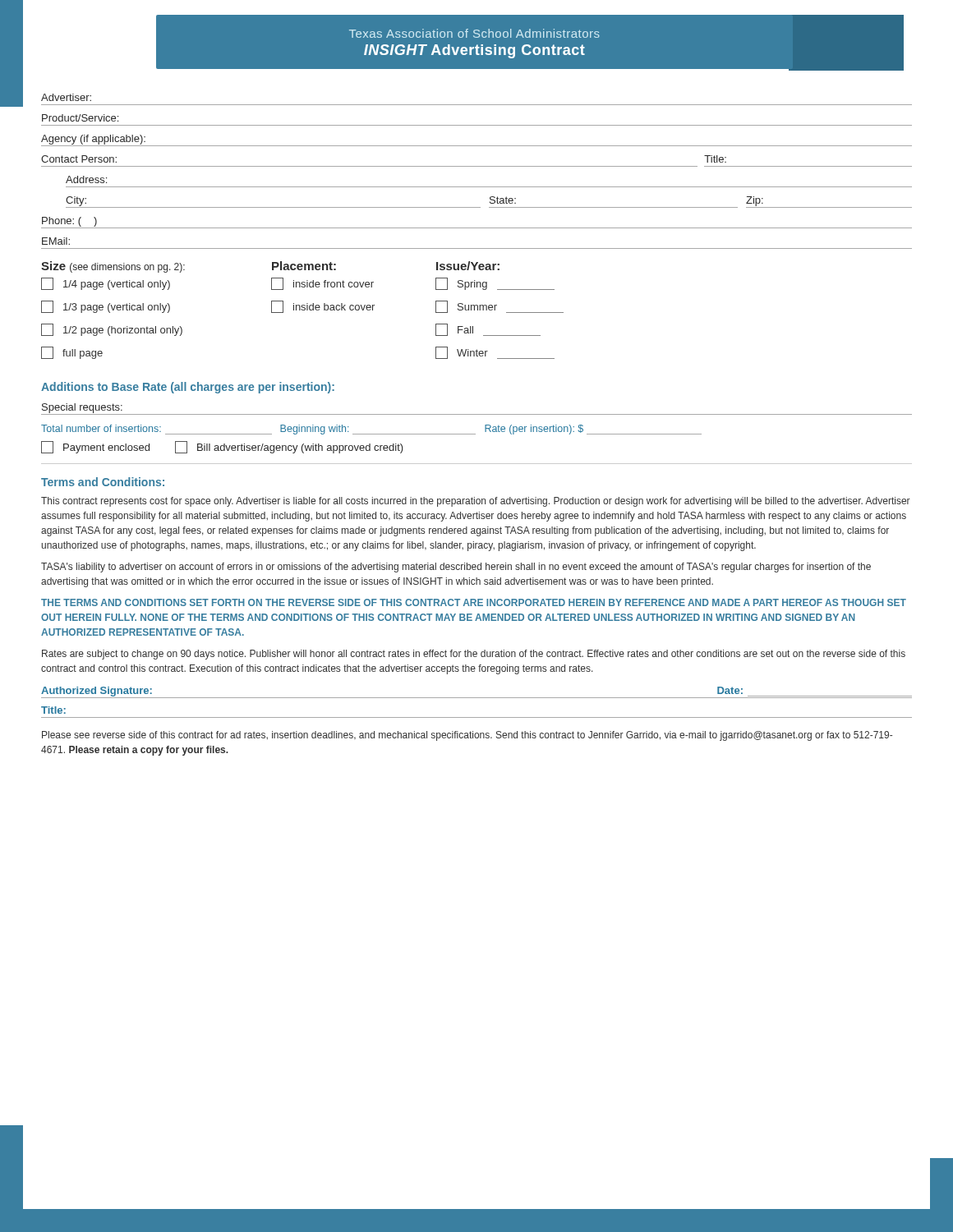Viewport: 953px width, 1232px height.
Task: Click where it says "1/3 page (vertical only)"
Action: pos(106,307)
